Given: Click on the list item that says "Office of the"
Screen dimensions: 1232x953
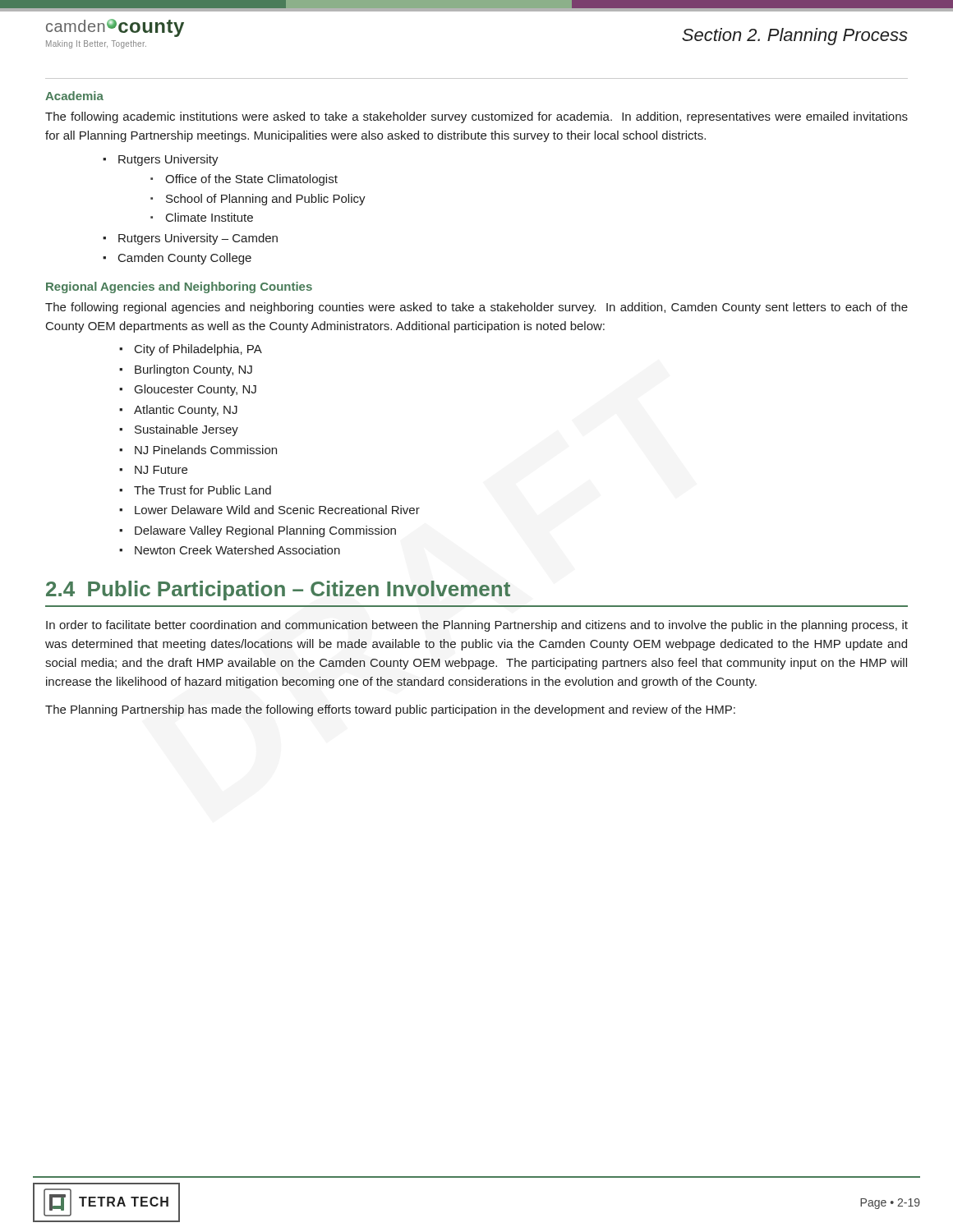Looking at the screenshot, I should [251, 179].
